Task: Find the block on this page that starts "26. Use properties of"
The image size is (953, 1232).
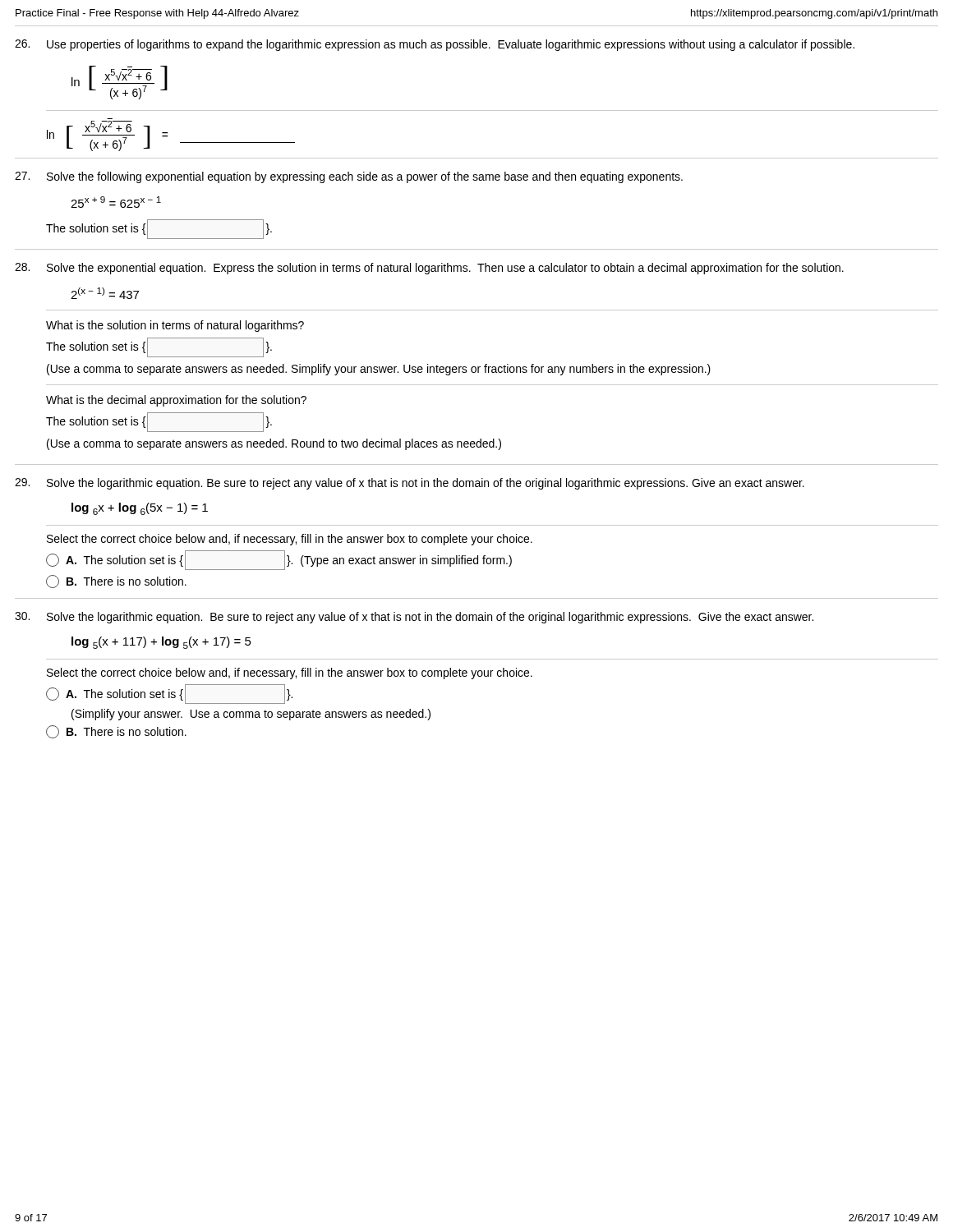Action: (476, 93)
